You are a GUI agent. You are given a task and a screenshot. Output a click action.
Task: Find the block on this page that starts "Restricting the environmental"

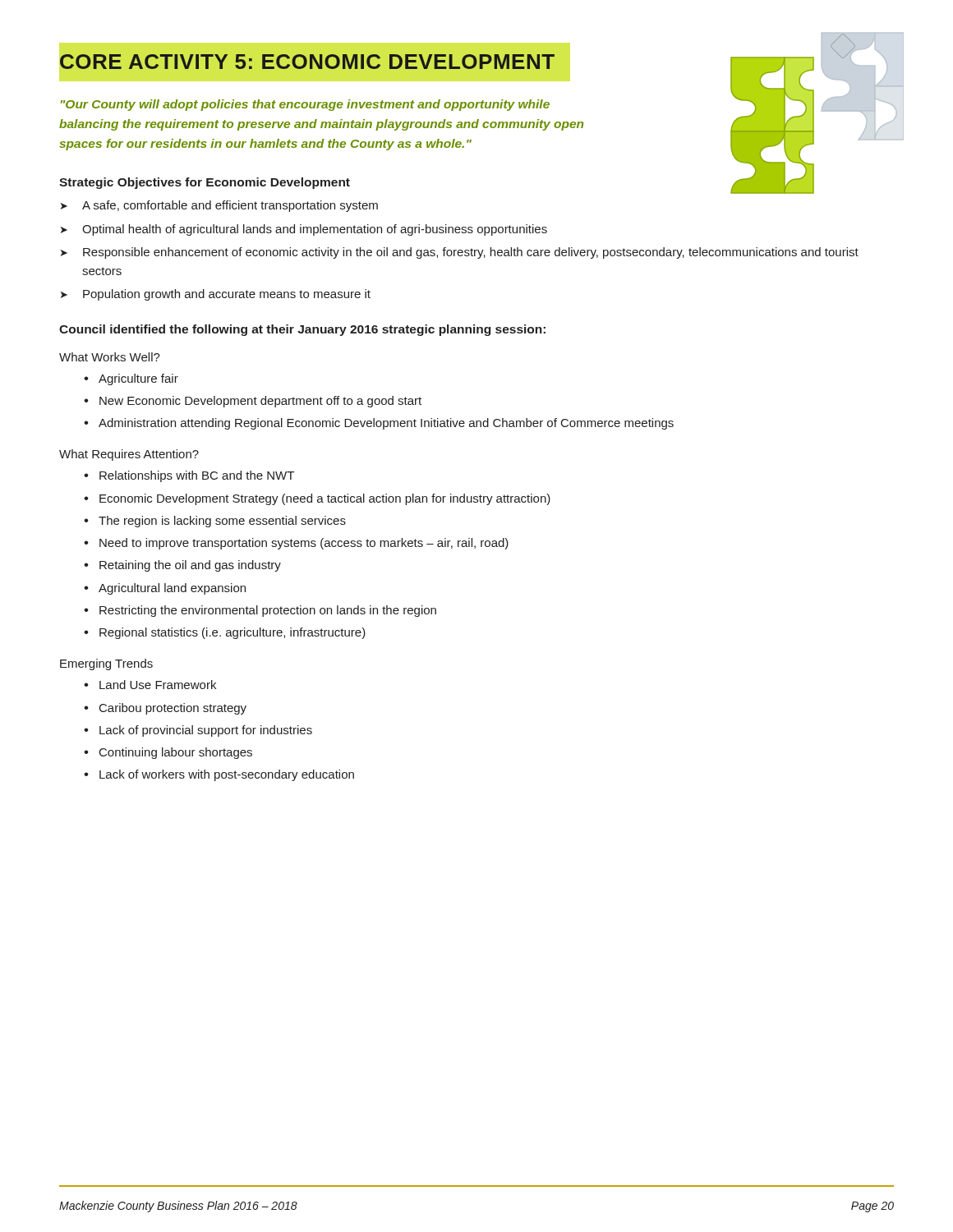[x=268, y=610]
